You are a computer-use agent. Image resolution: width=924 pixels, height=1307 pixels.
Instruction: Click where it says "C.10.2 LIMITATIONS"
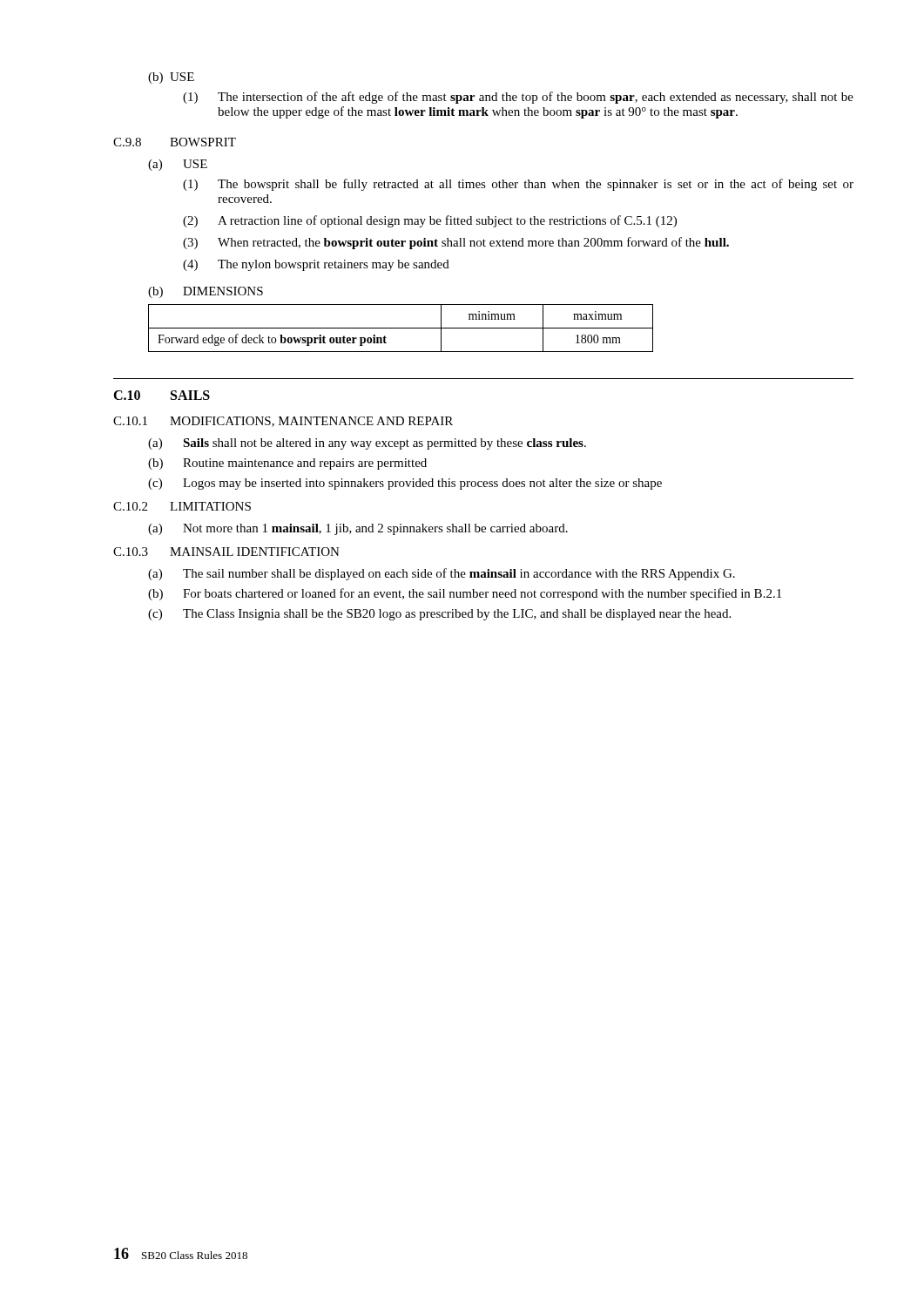click(182, 506)
